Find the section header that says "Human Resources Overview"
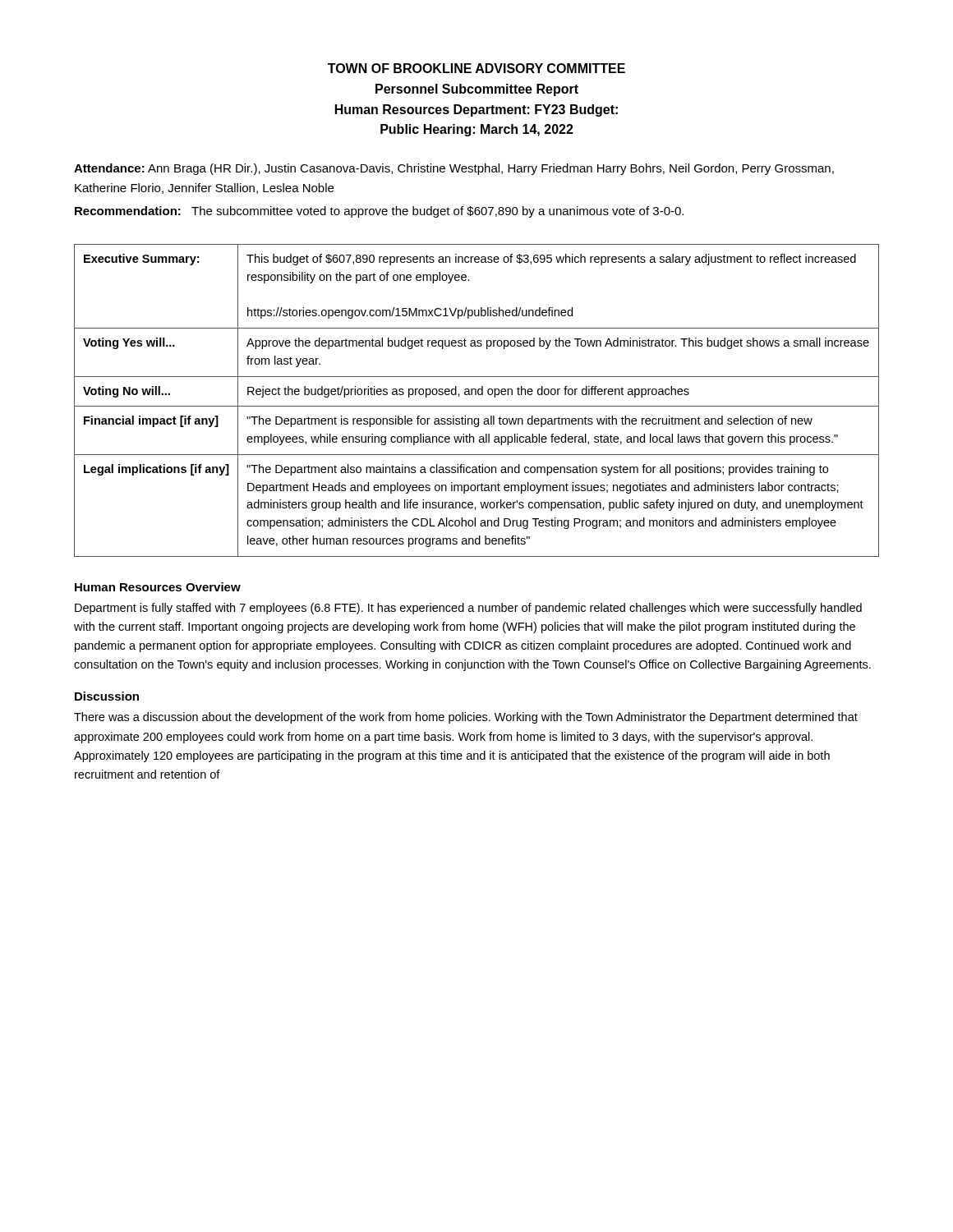 point(157,587)
